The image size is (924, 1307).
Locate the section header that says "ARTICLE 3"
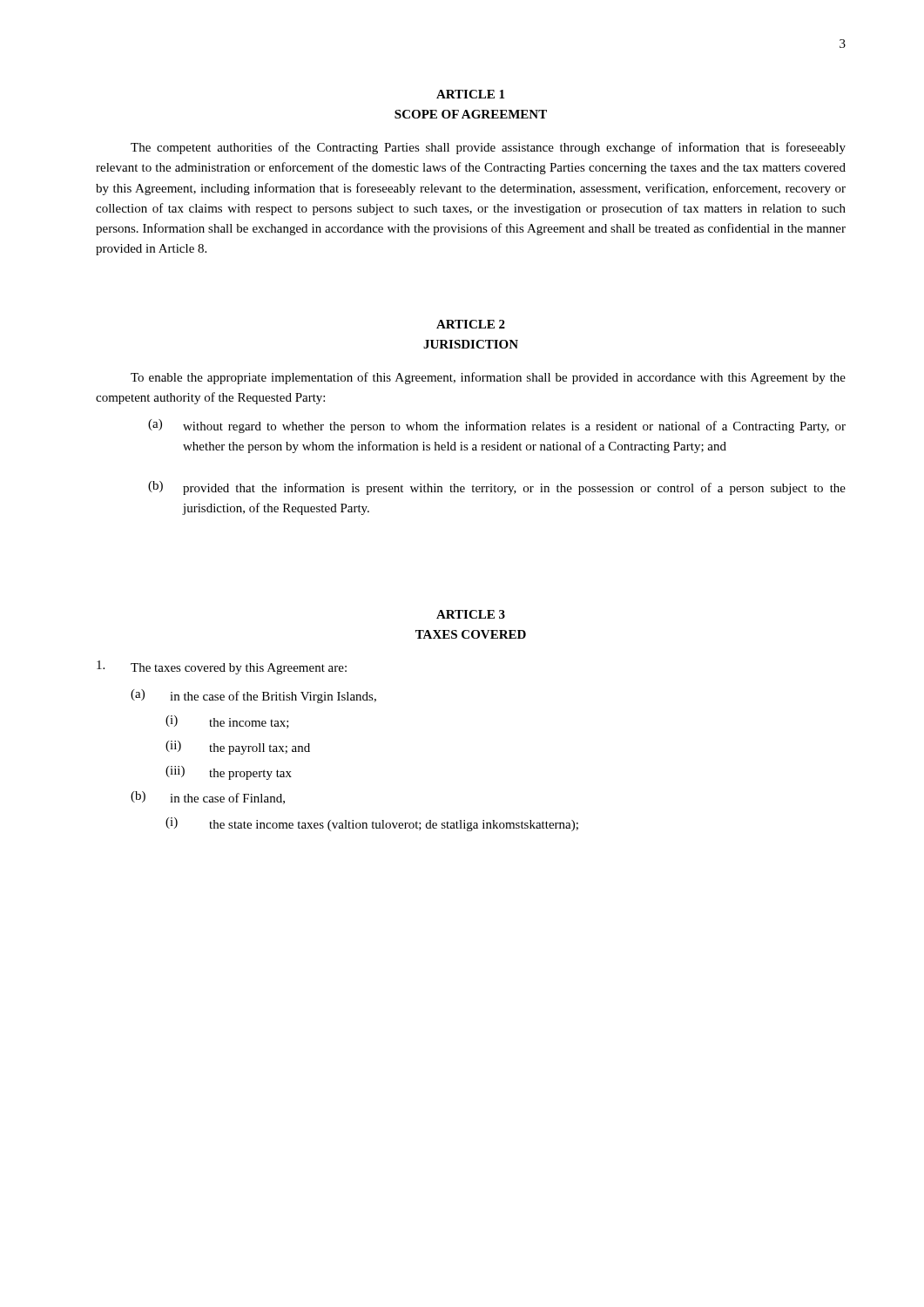(471, 614)
